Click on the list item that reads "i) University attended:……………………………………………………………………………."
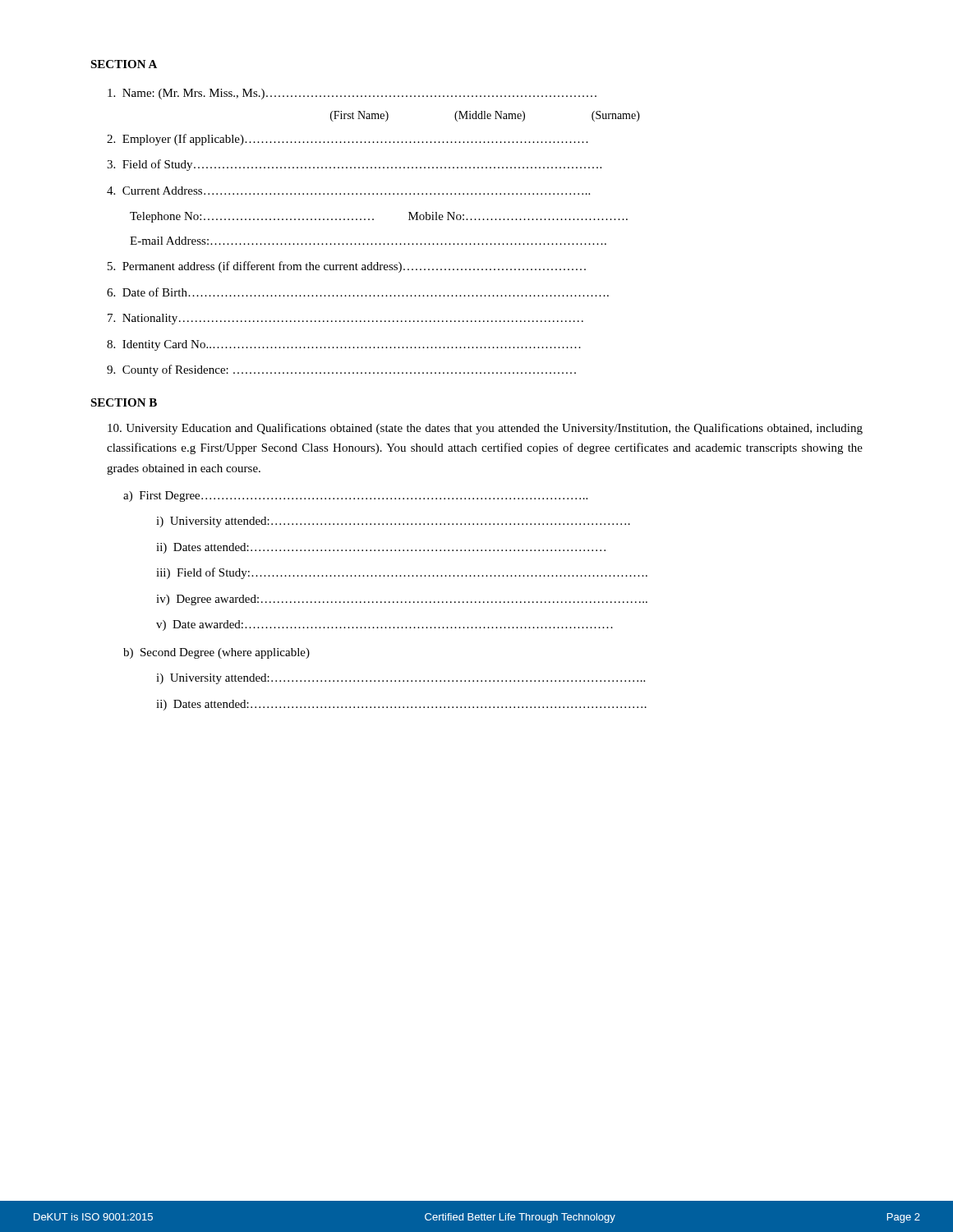The width and height of the screenshot is (953, 1232). (393, 521)
